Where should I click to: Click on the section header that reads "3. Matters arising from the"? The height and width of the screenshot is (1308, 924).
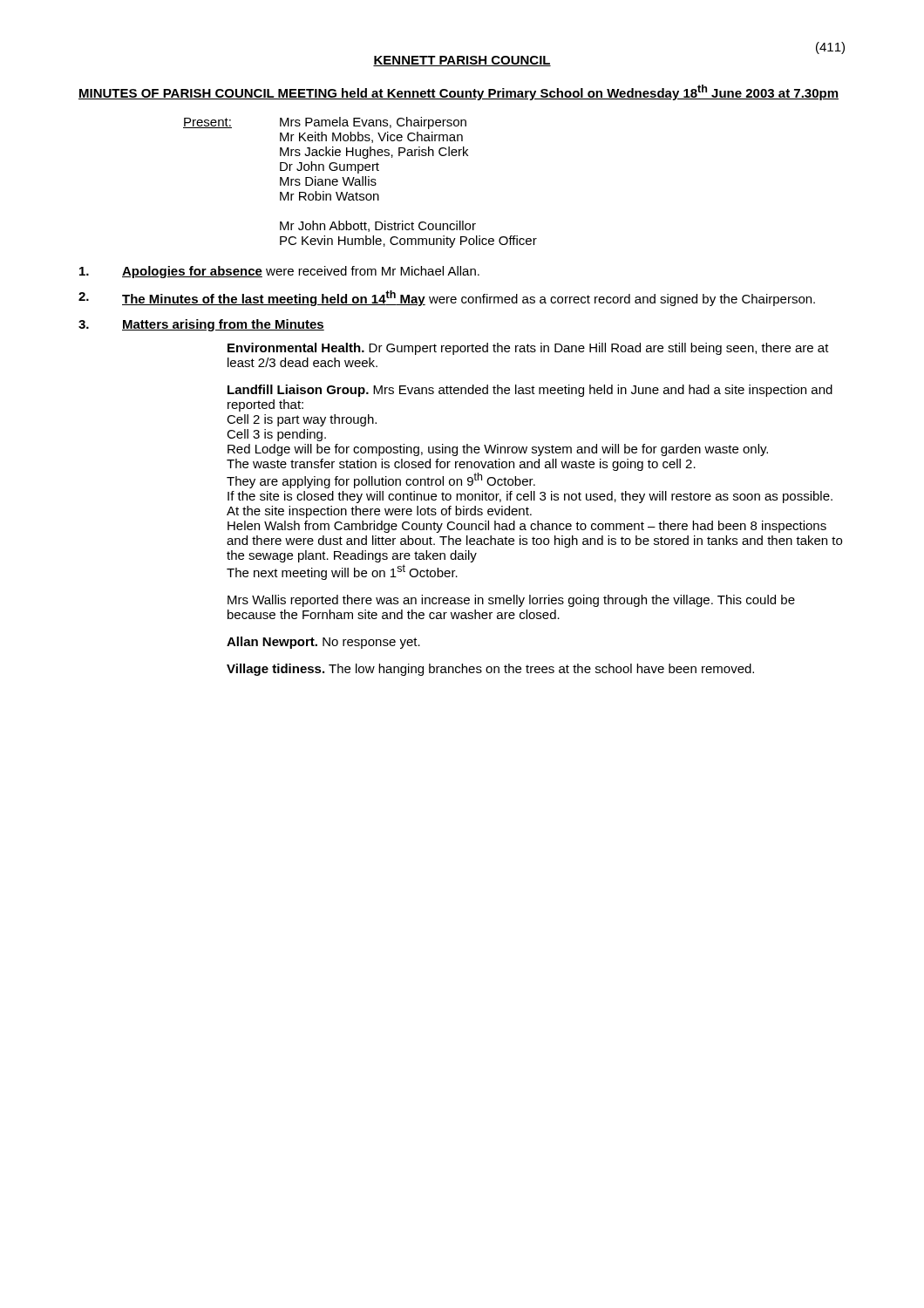(201, 325)
